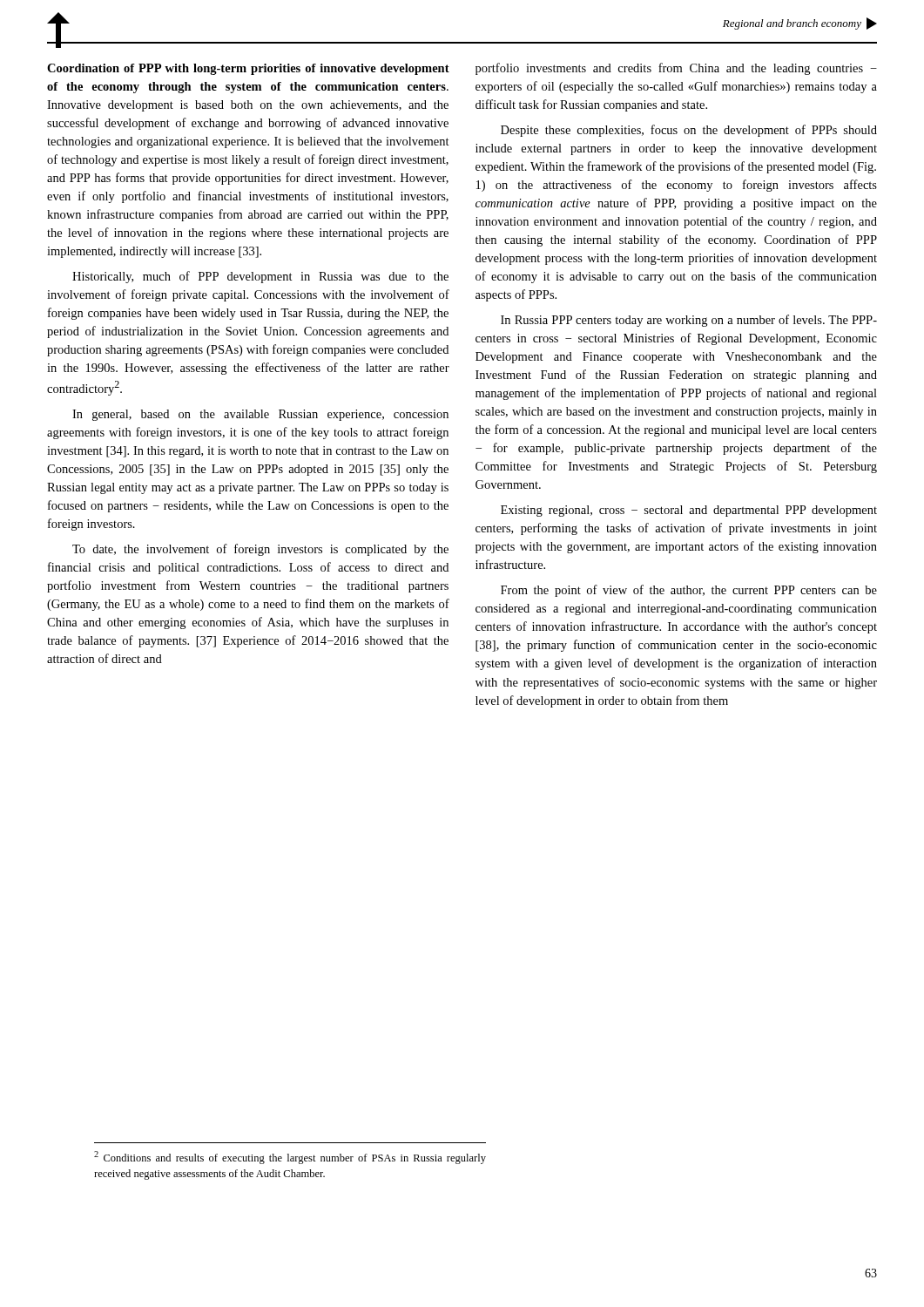
Task: Select the footnote with the text "2 Conditions and results of"
Action: tap(290, 1164)
